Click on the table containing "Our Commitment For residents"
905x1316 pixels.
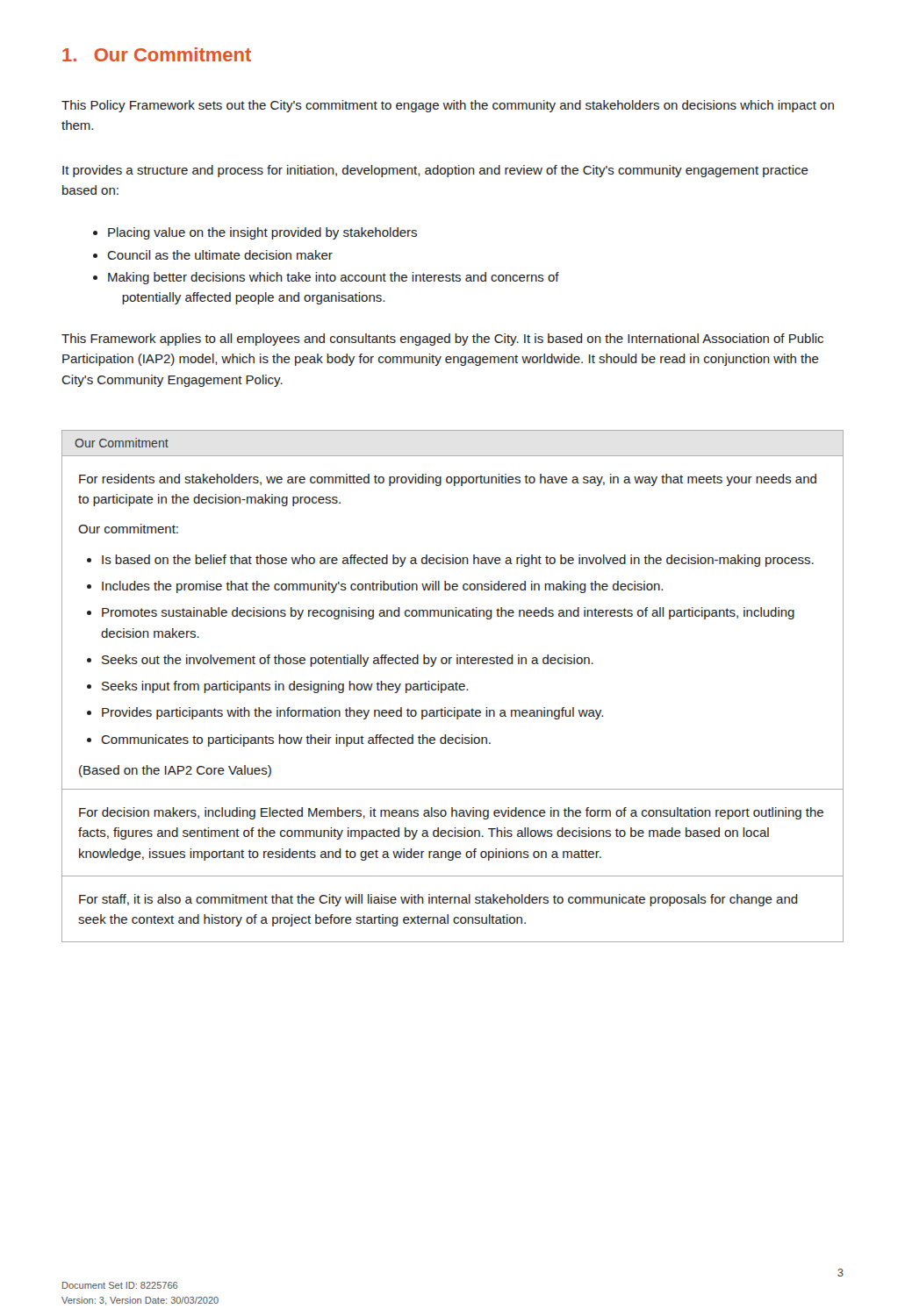[452, 686]
